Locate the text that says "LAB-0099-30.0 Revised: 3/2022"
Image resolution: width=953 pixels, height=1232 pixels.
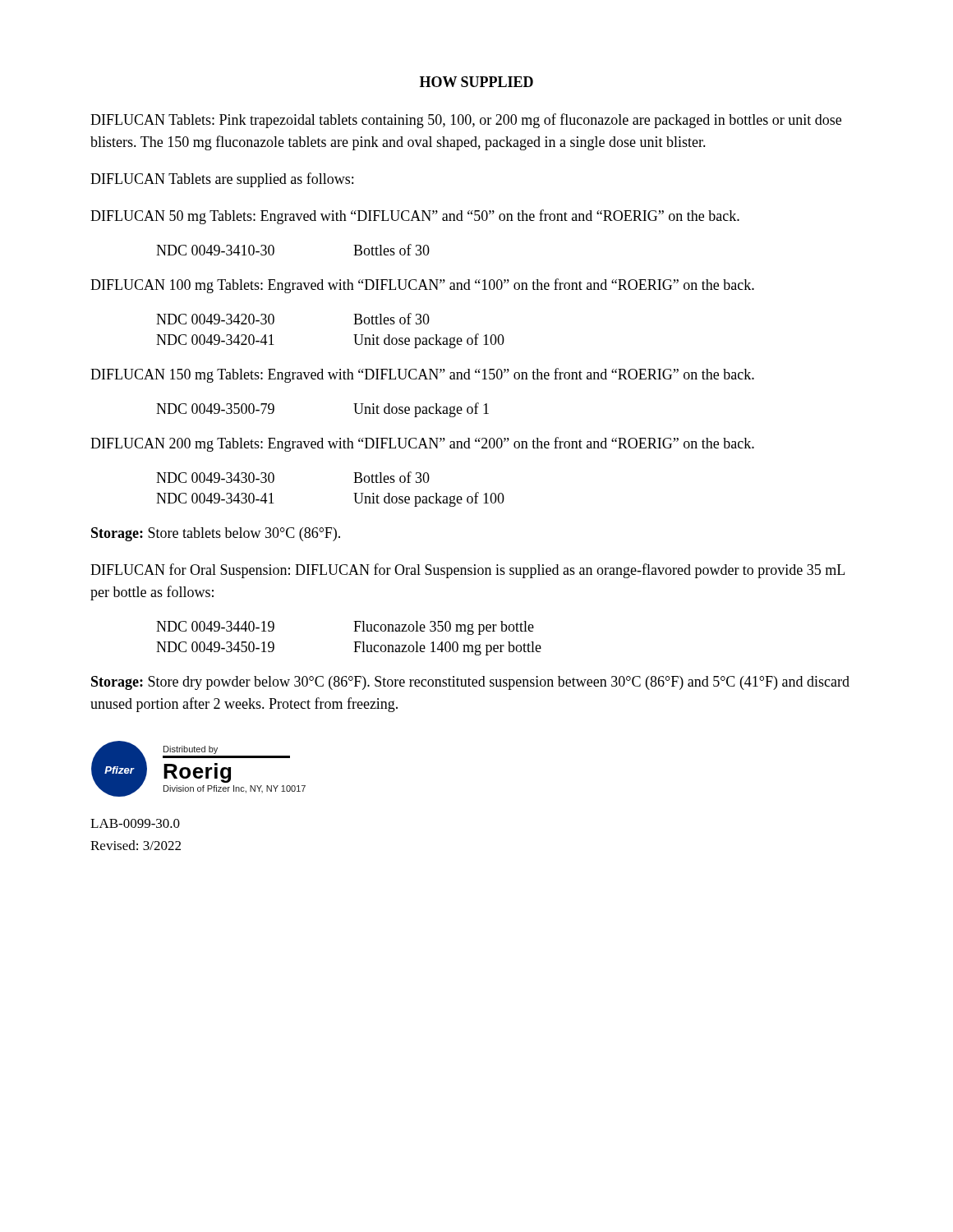(x=136, y=835)
